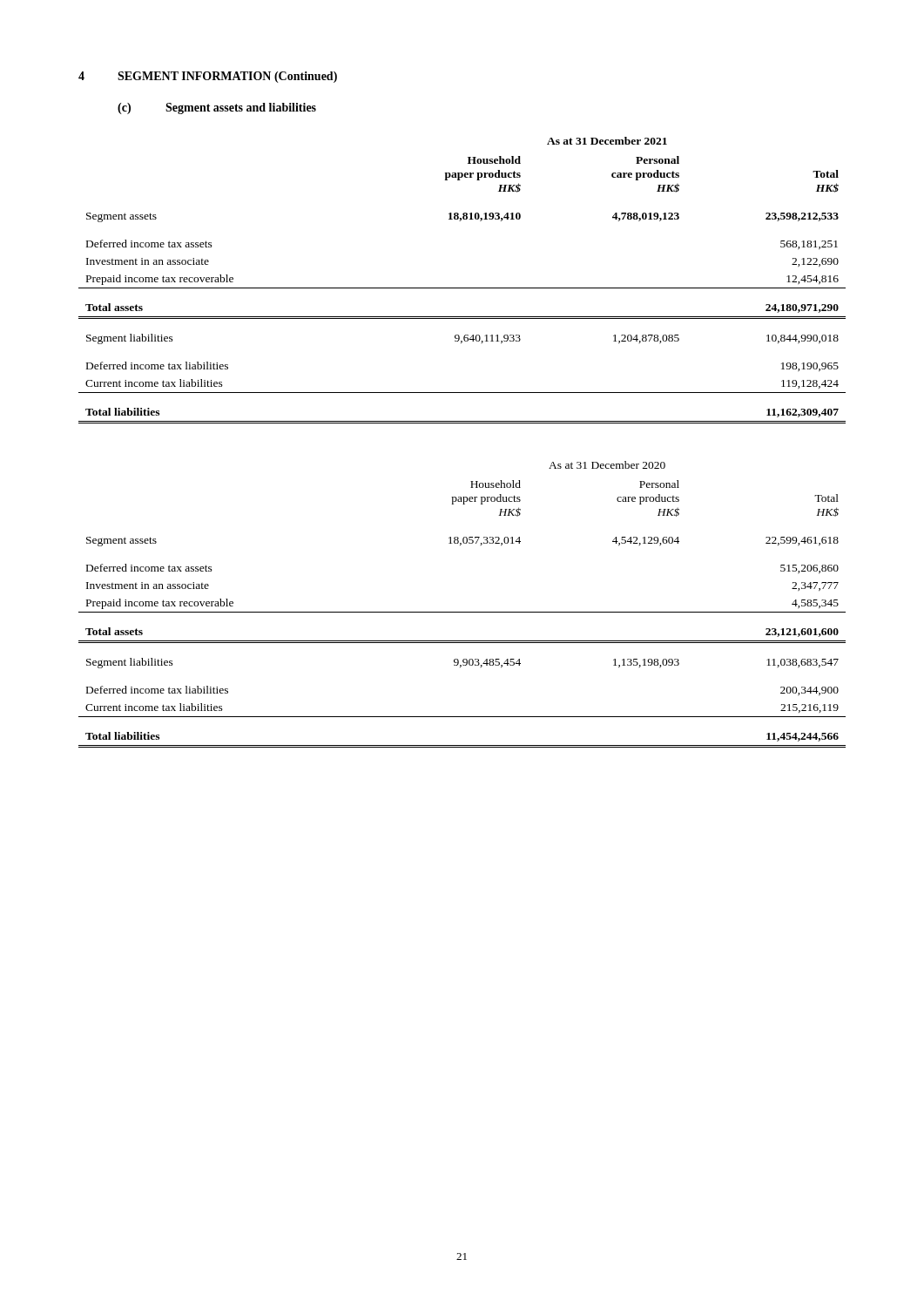
Task: Click the section header that begins "(c) Segment assets"
Action: tap(217, 108)
